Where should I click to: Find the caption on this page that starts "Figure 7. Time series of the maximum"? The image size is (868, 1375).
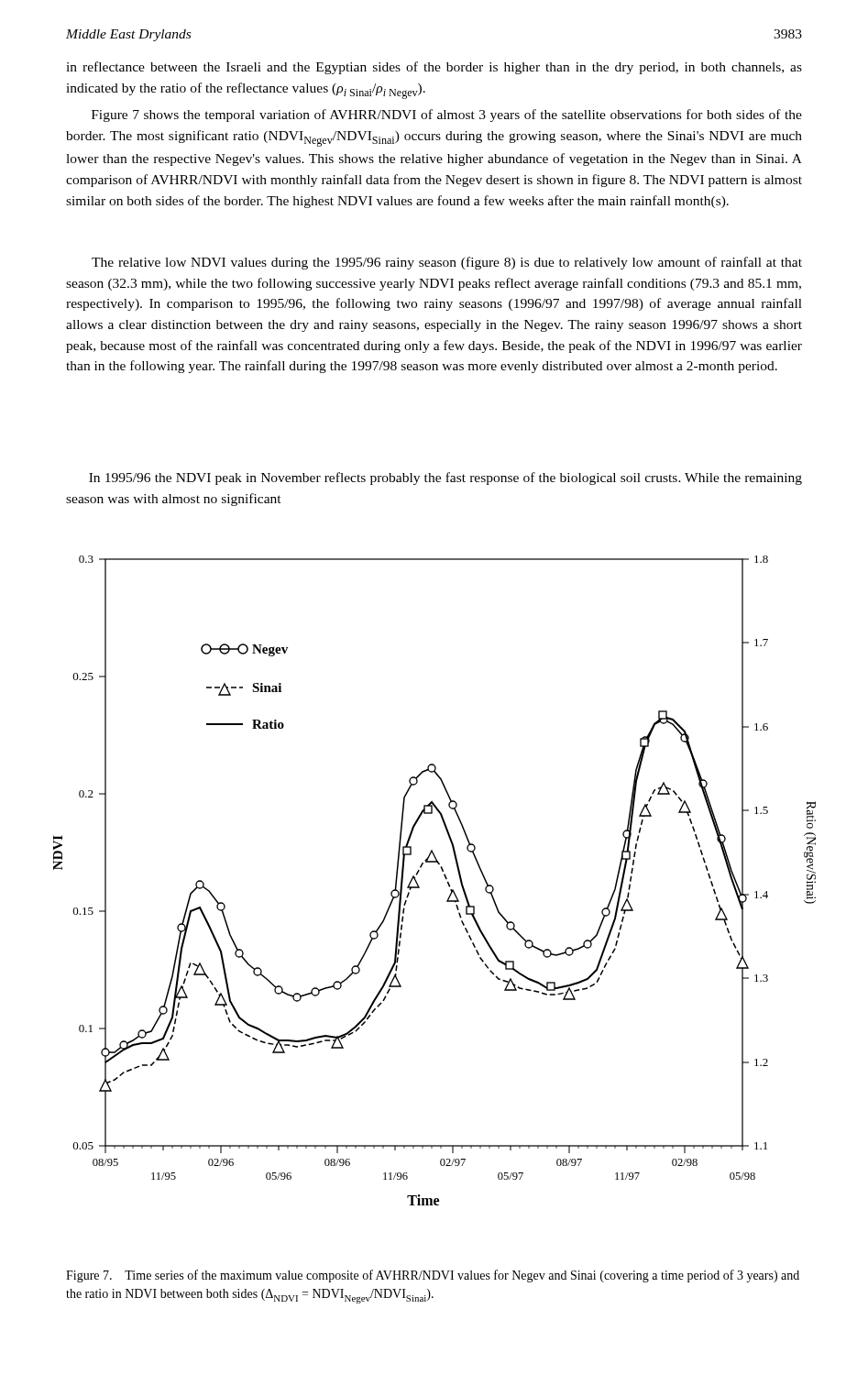pyautogui.click(x=433, y=1286)
